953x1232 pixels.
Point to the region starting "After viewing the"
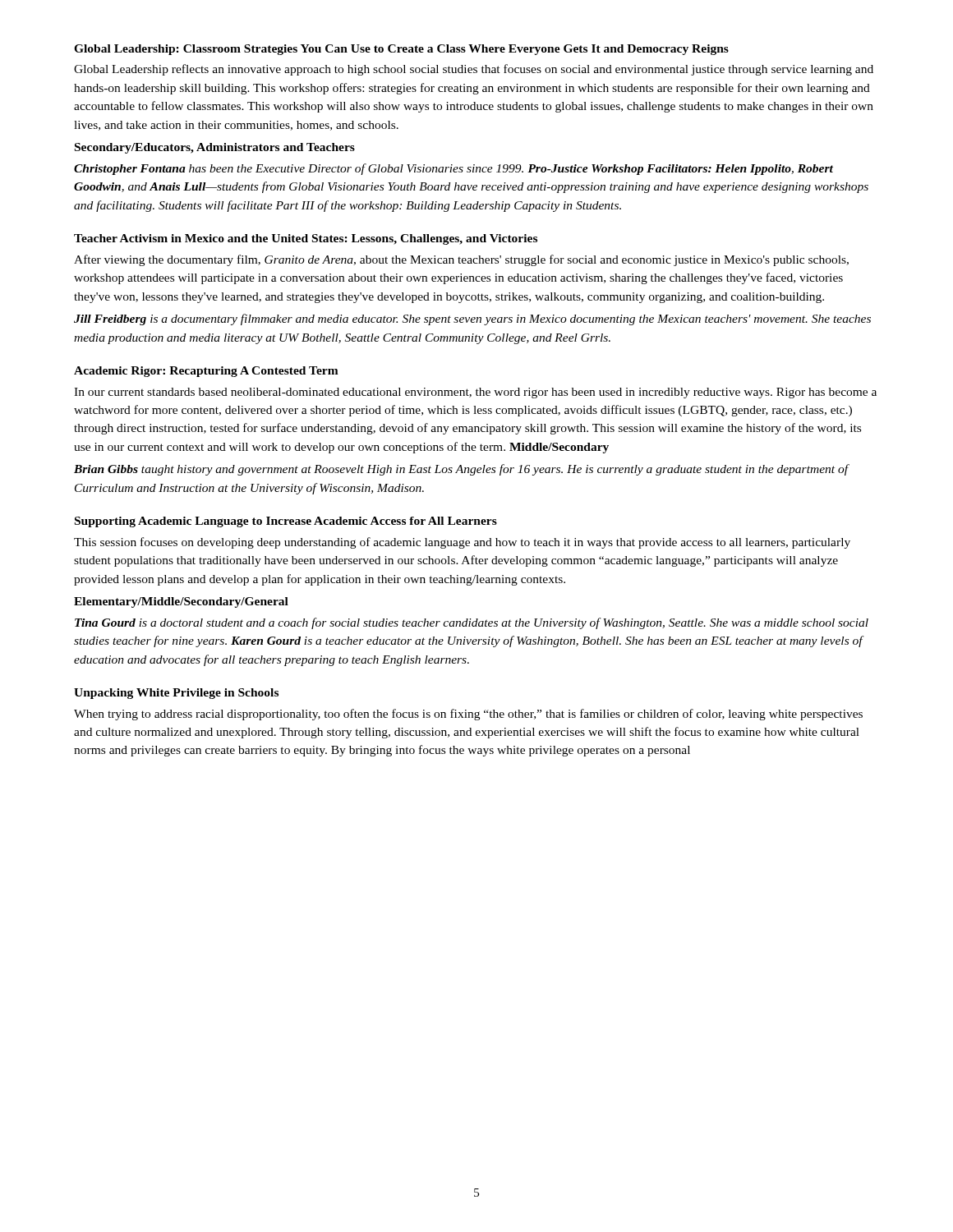click(x=462, y=277)
